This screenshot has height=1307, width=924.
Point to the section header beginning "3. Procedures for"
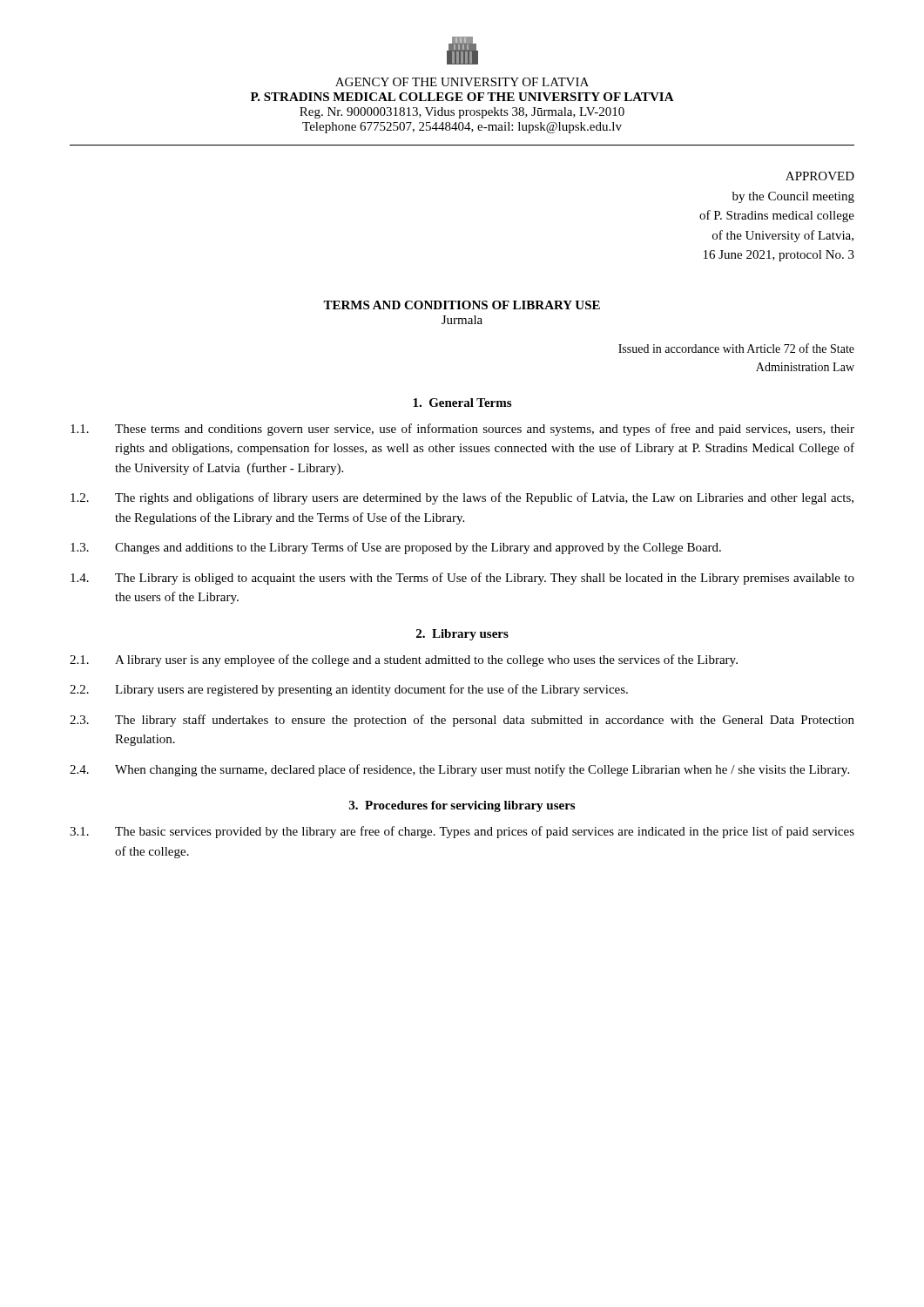[x=462, y=805]
